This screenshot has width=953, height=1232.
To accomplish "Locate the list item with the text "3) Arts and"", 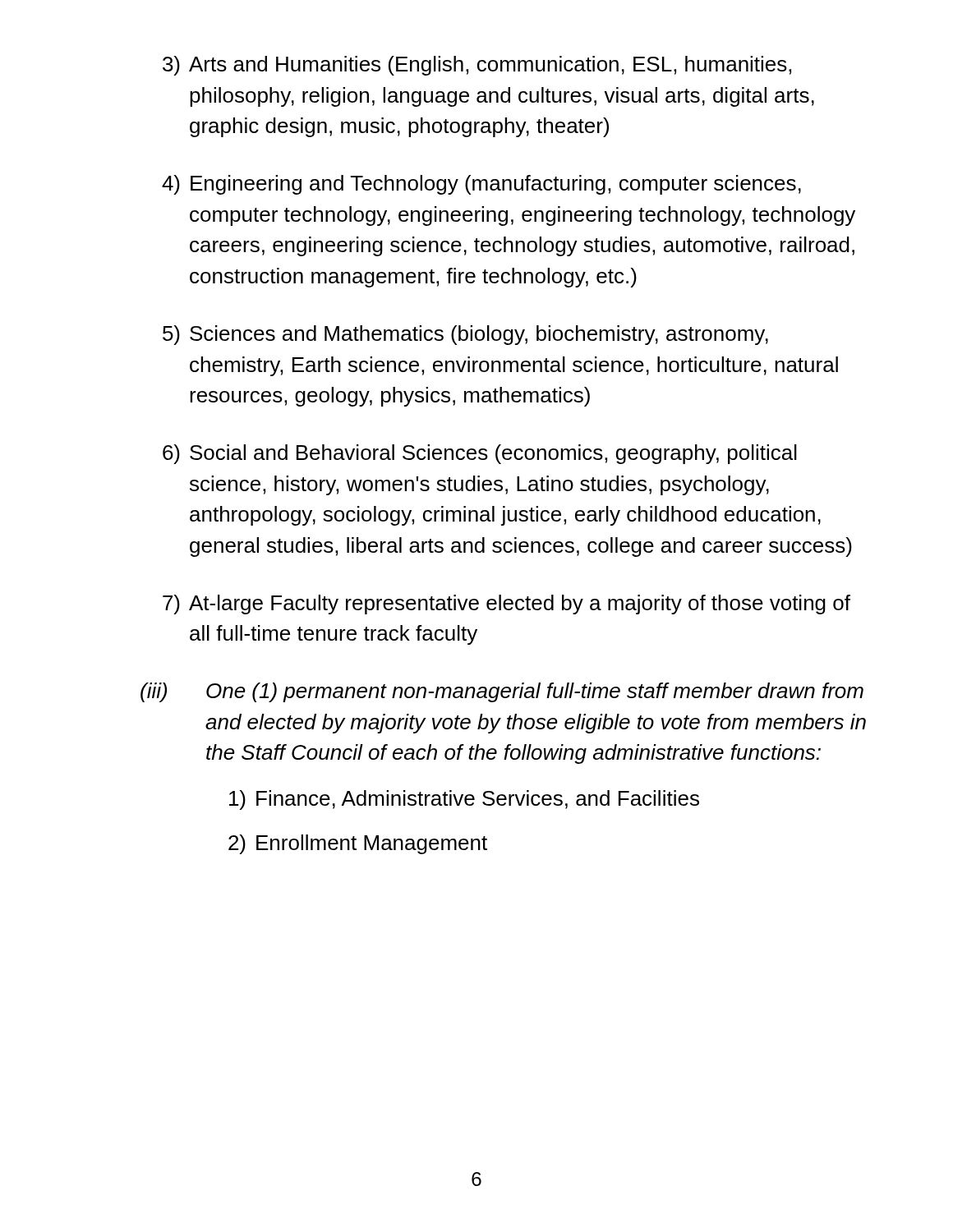I will pos(505,96).
